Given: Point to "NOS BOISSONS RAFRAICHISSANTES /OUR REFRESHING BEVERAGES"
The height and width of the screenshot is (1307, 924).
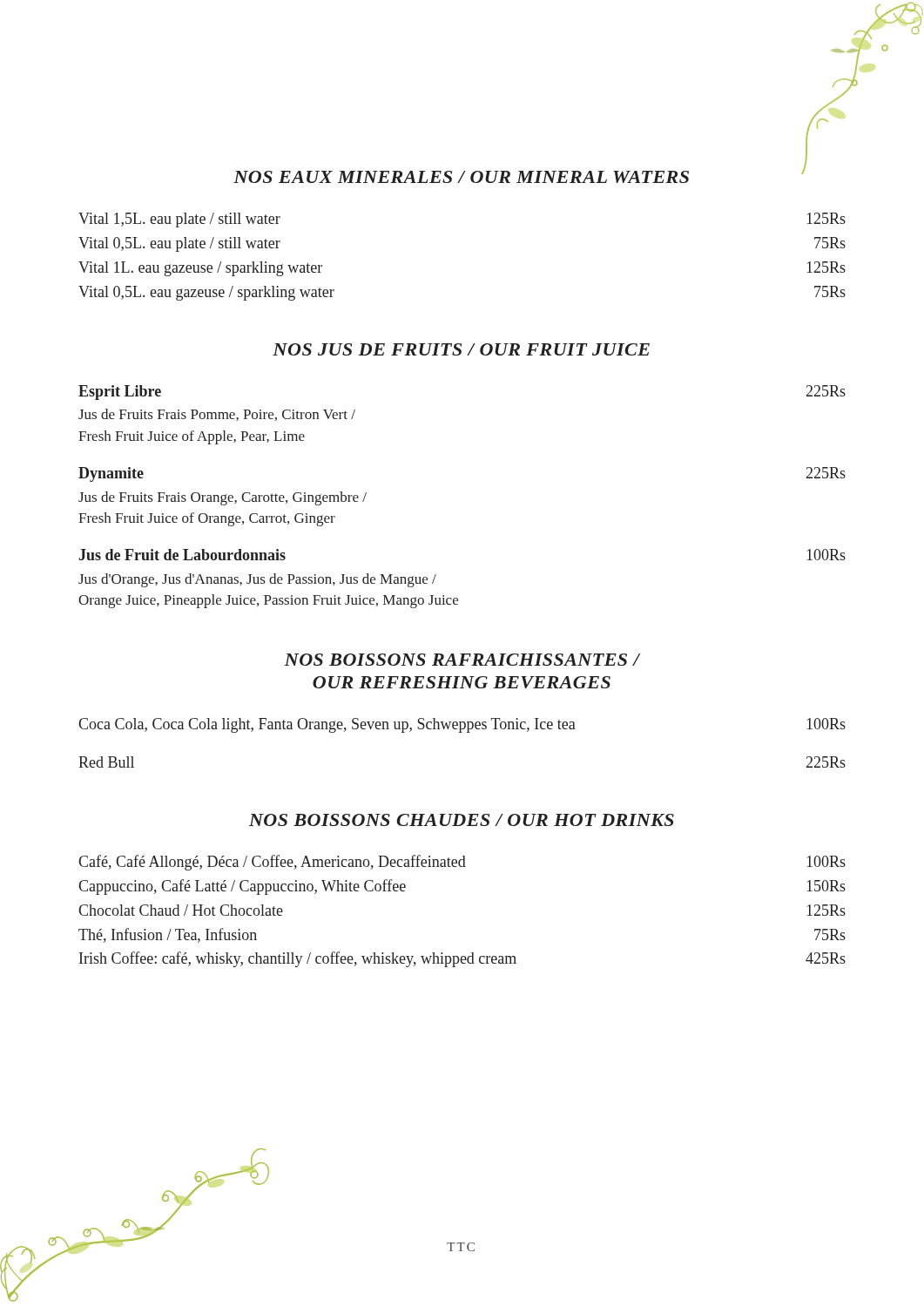Looking at the screenshot, I should [462, 671].
